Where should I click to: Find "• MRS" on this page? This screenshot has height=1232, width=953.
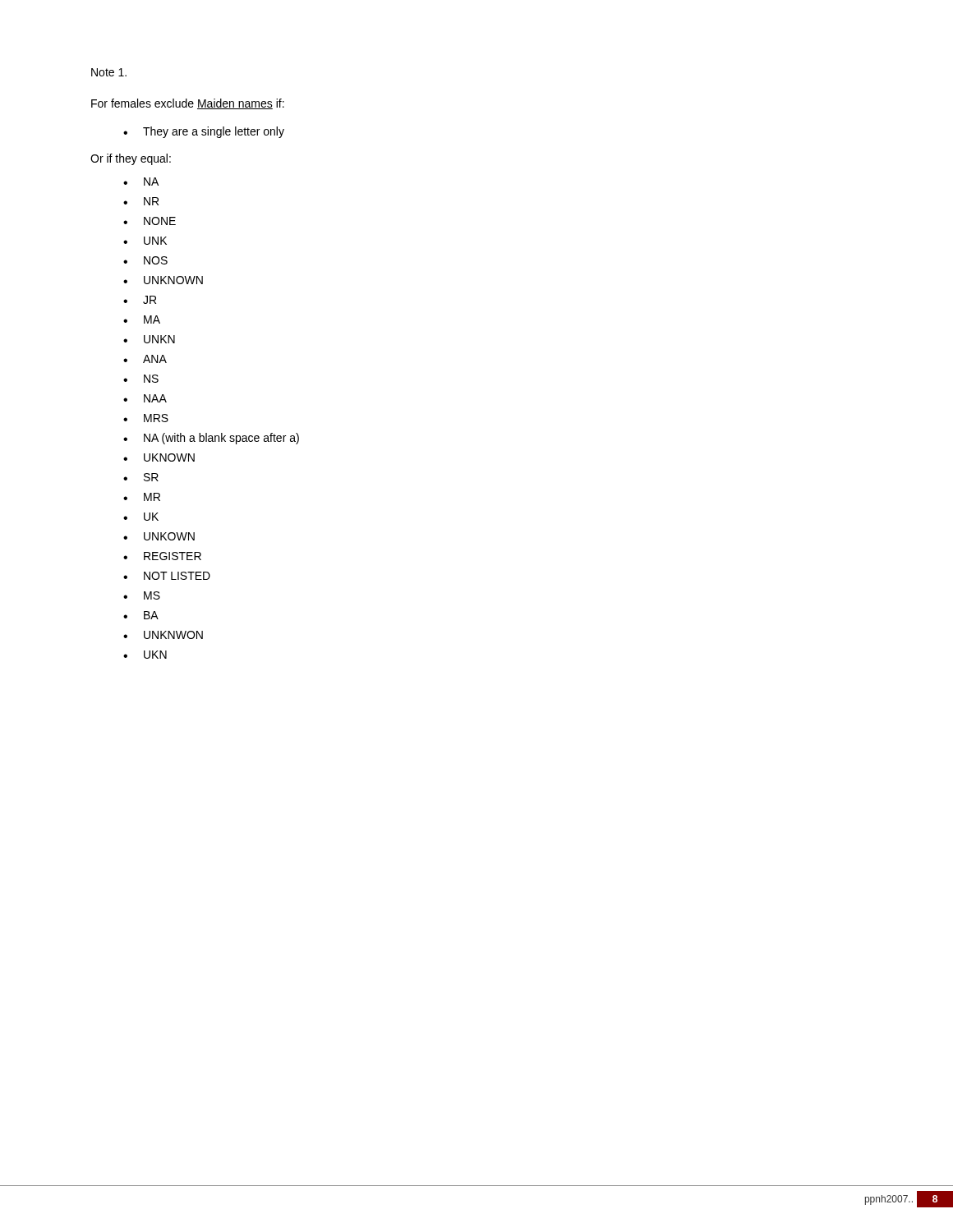pyautogui.click(x=146, y=418)
